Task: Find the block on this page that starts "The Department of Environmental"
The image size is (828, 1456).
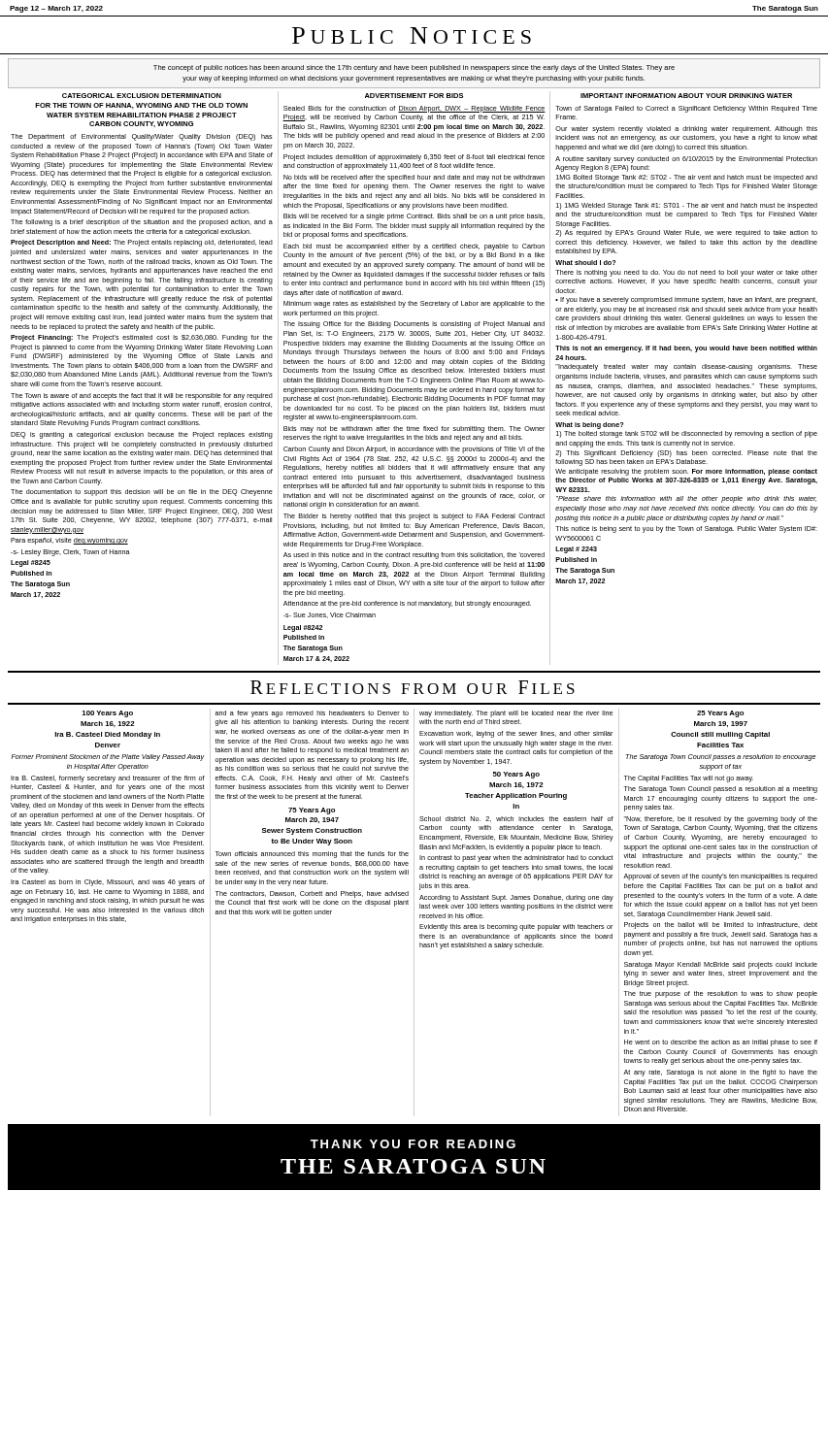Action: (142, 366)
